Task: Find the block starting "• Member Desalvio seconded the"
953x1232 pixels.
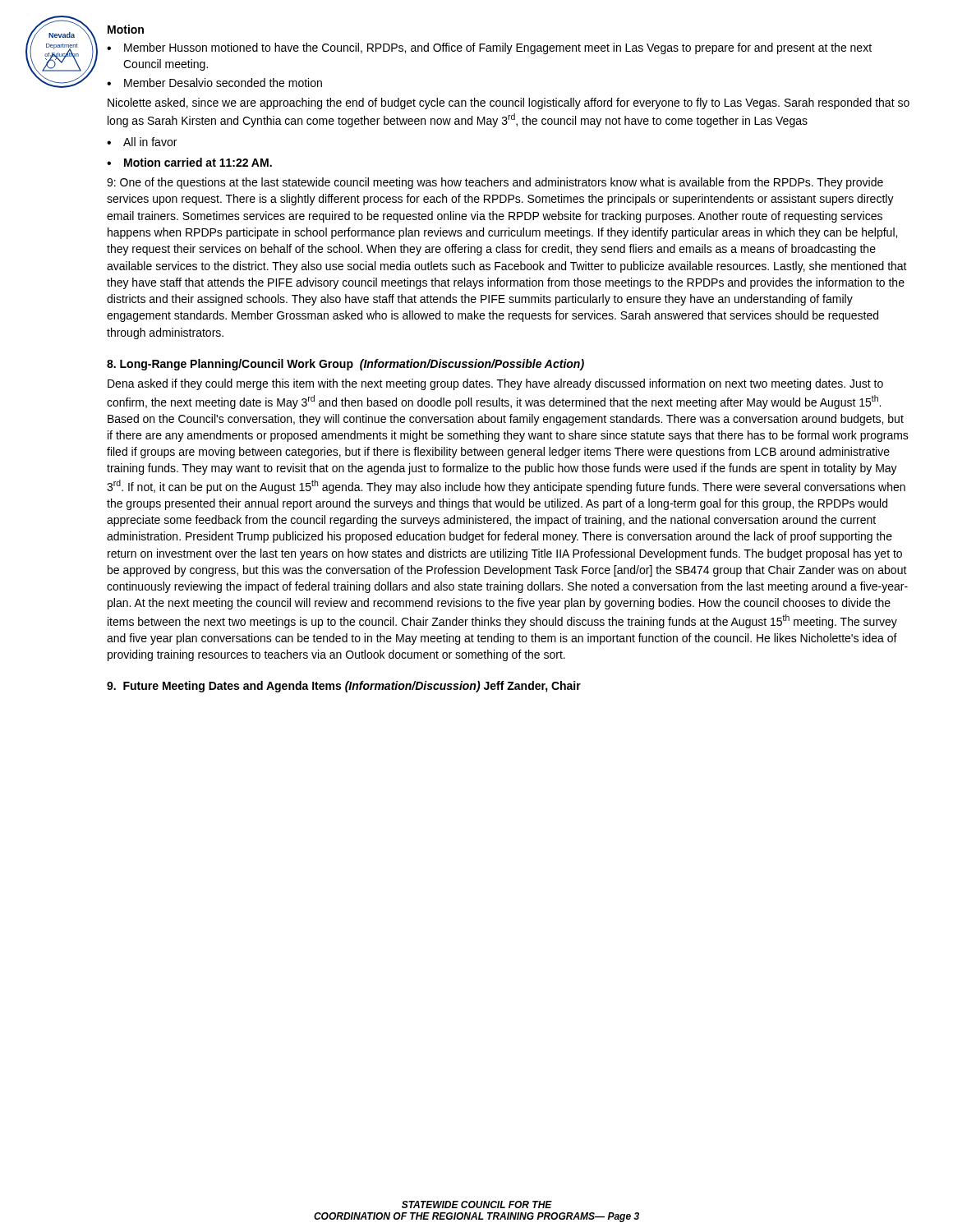Action: (214, 83)
